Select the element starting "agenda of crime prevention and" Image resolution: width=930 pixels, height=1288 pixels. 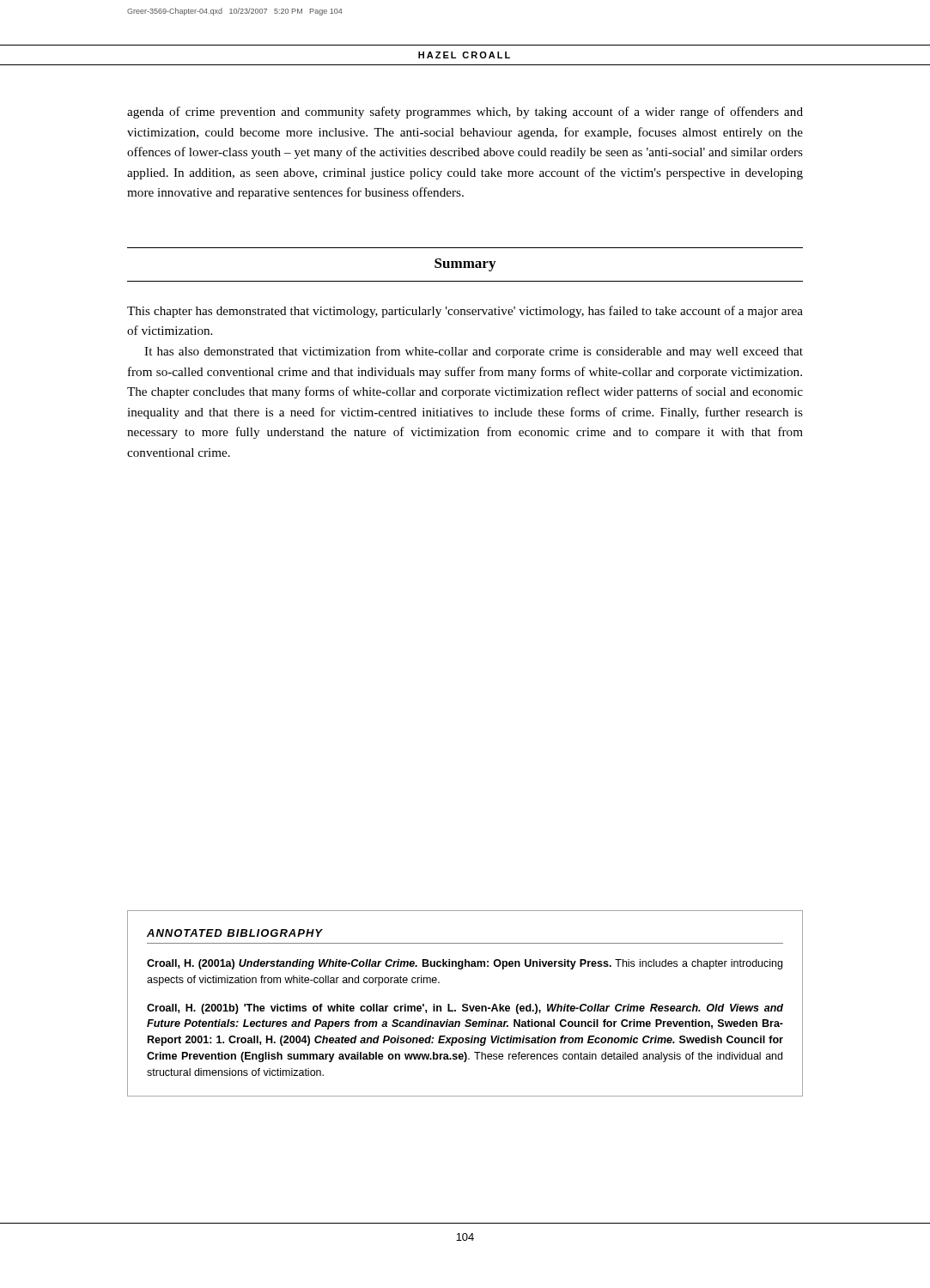point(465,152)
